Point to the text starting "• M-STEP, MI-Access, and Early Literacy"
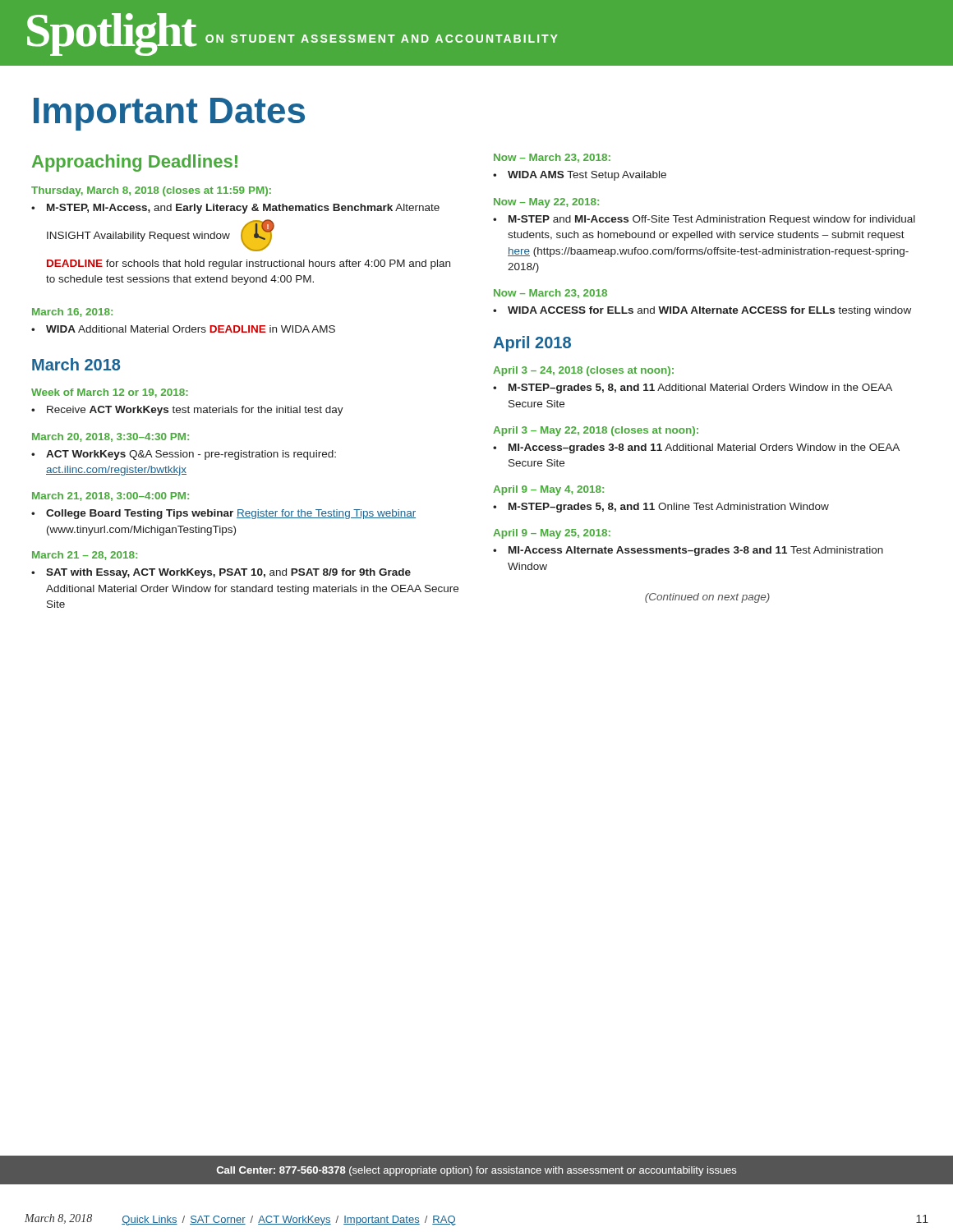953x1232 pixels. click(246, 243)
